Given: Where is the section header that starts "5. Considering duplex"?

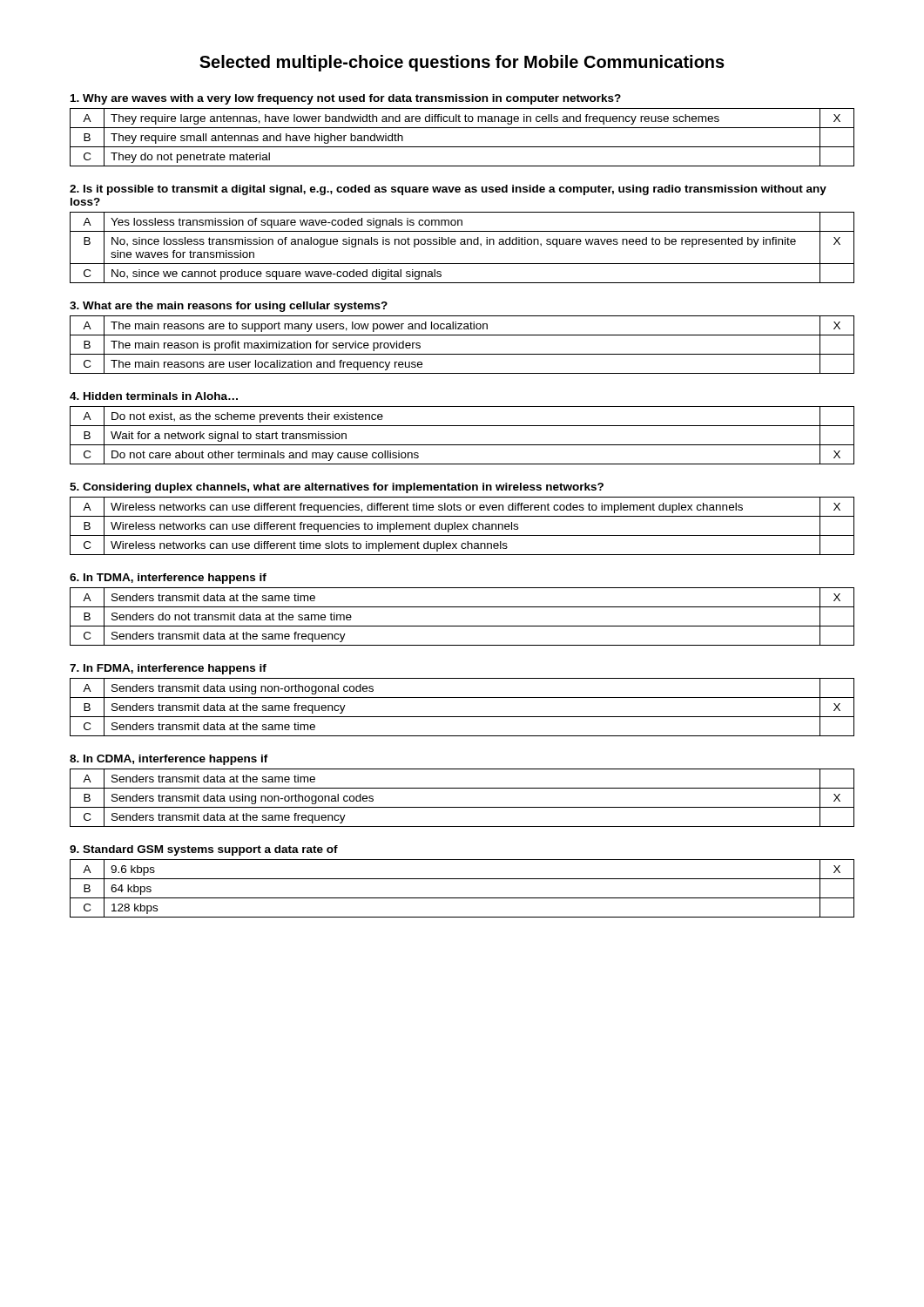Looking at the screenshot, I should coord(337,487).
